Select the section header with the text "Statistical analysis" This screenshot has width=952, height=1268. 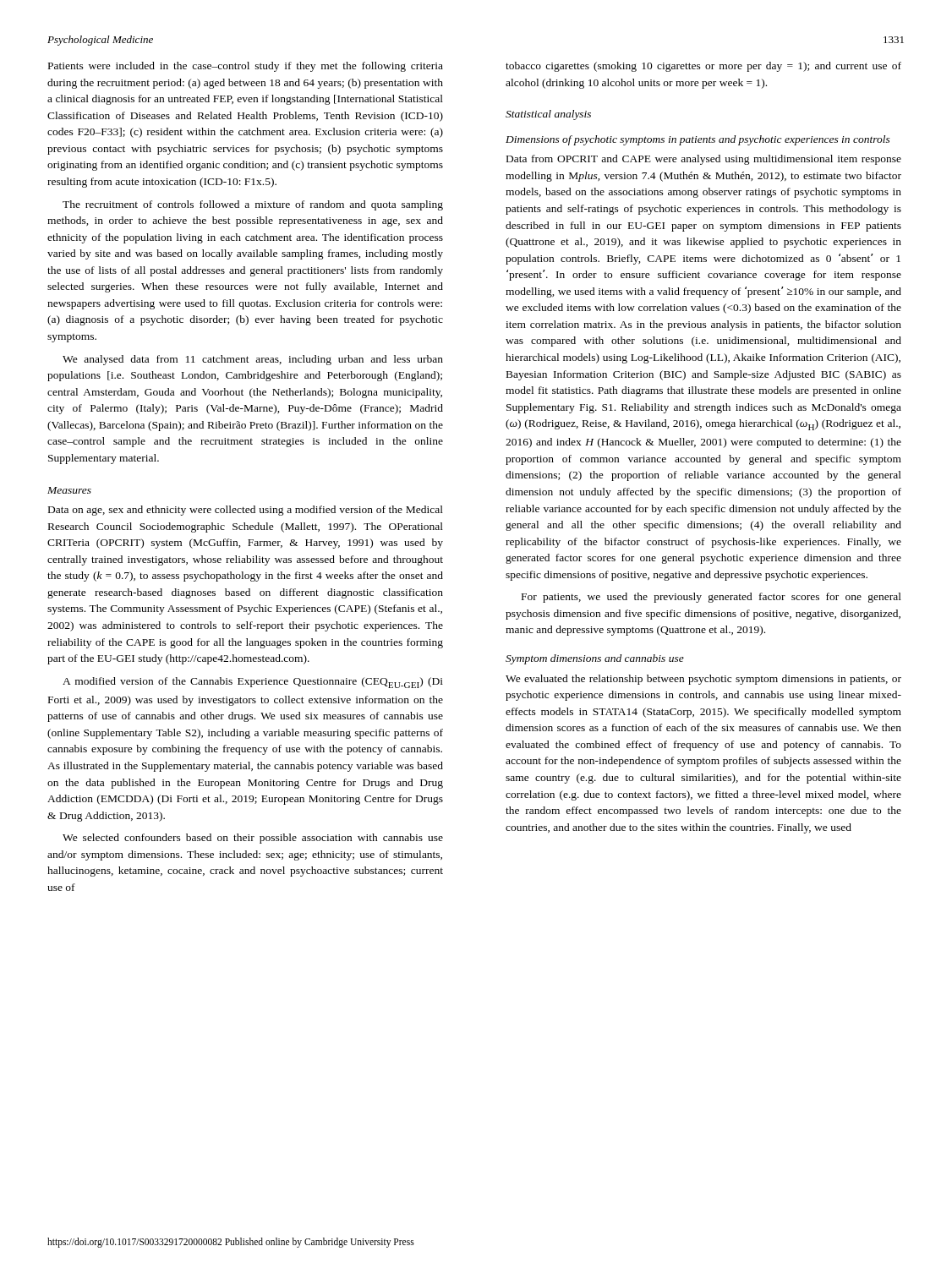tap(549, 114)
